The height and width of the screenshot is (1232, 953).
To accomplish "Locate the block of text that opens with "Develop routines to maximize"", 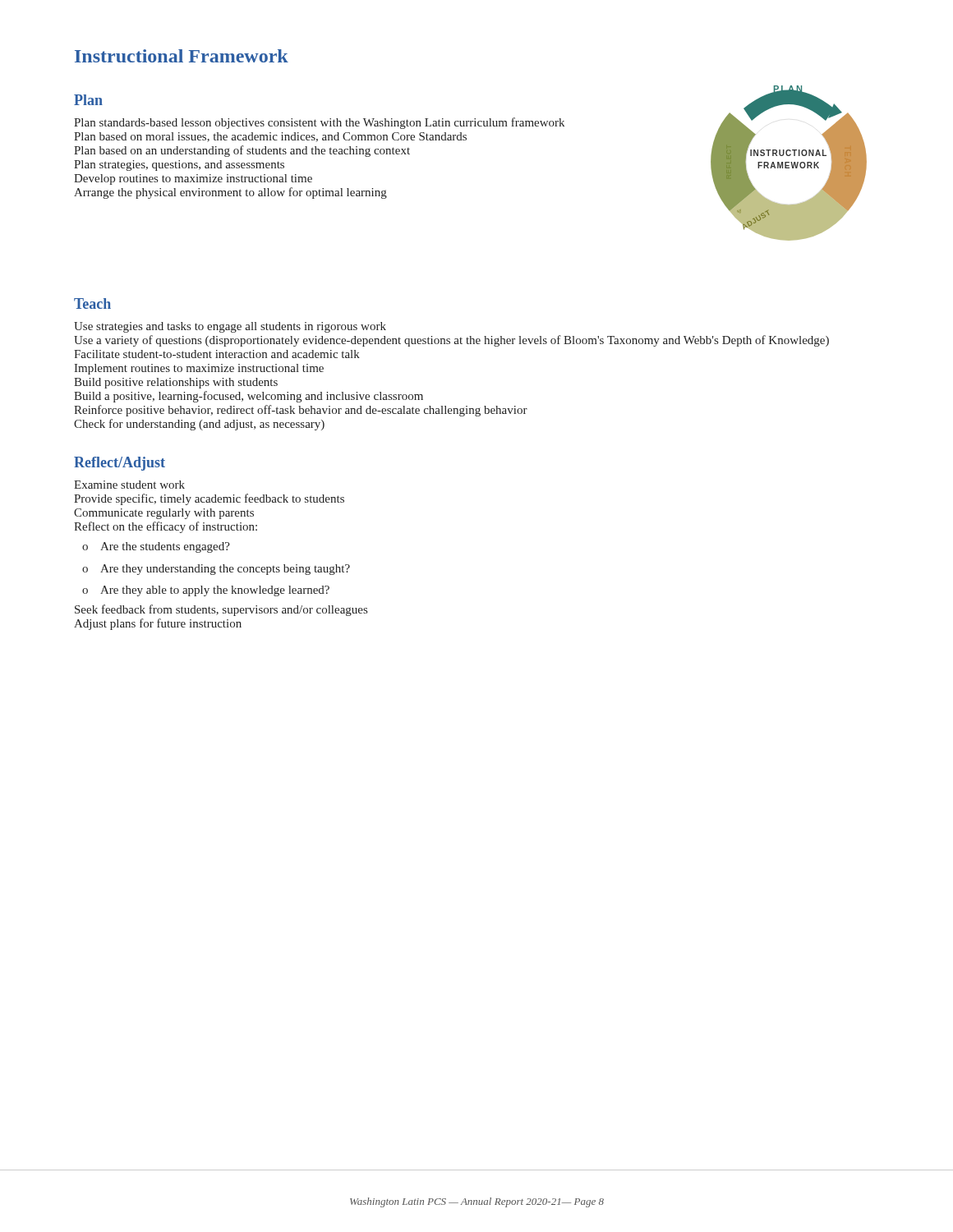I will tap(324, 179).
